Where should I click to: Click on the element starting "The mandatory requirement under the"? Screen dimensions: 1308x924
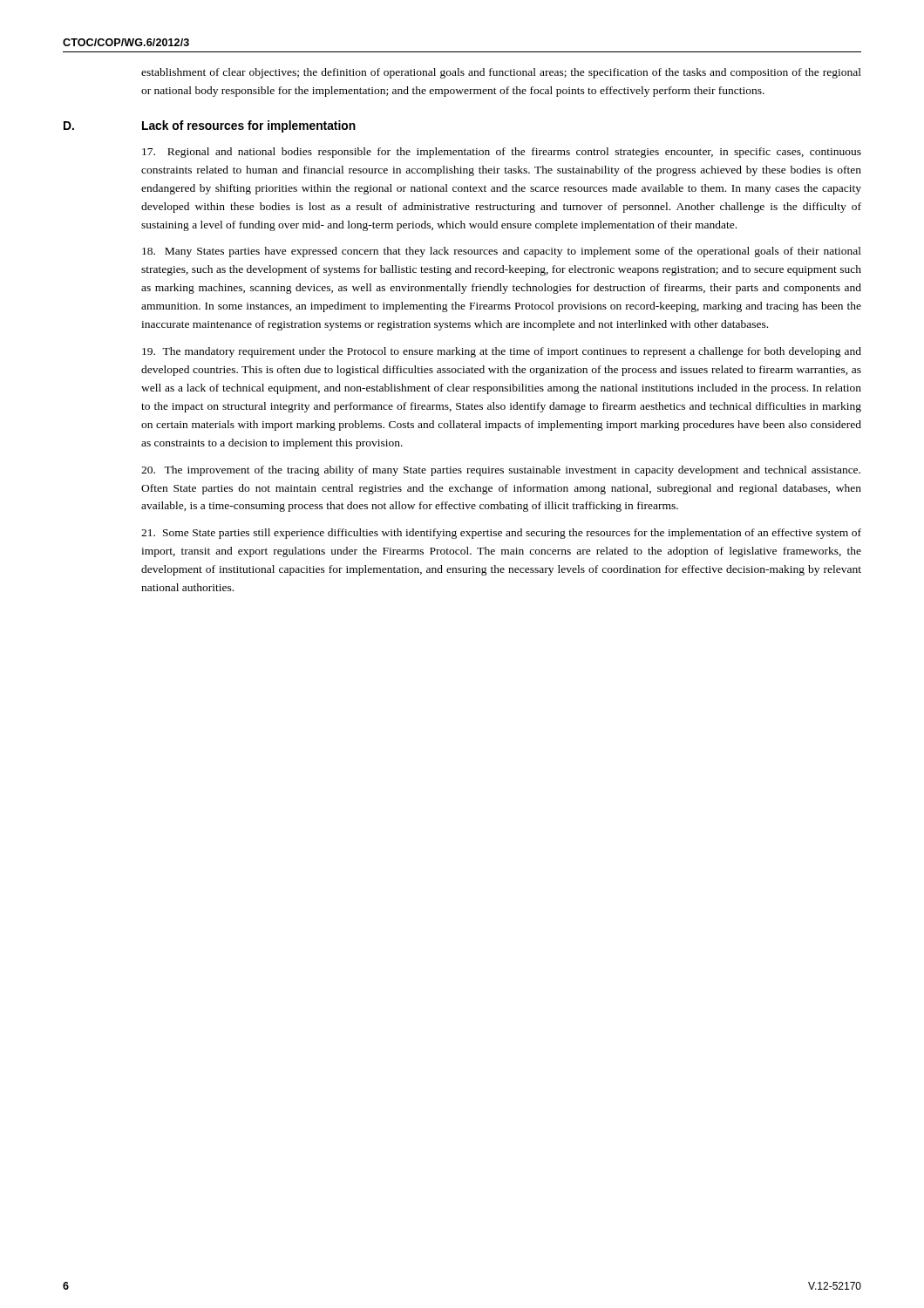click(501, 397)
